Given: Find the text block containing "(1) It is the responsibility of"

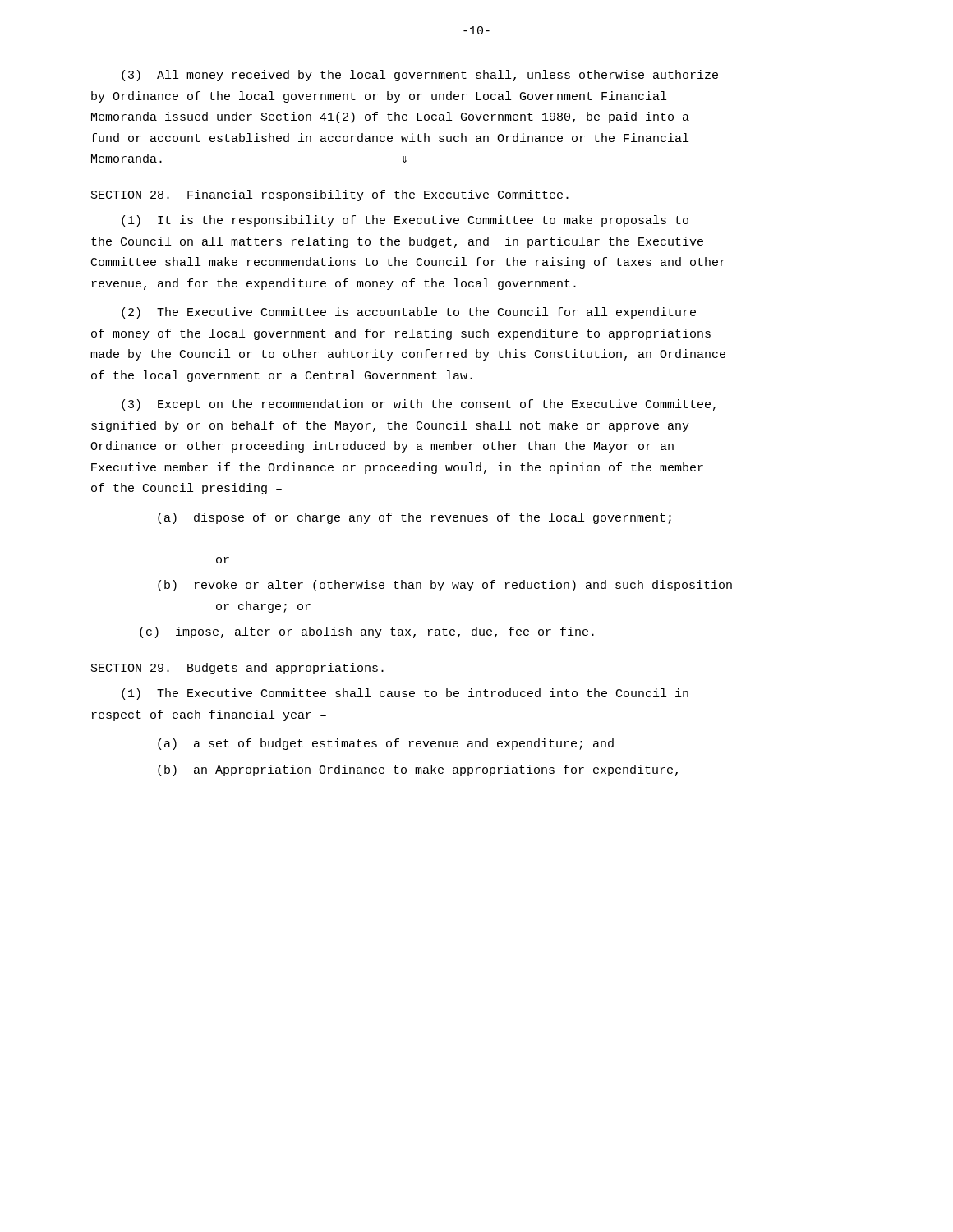Looking at the screenshot, I should 408,253.
